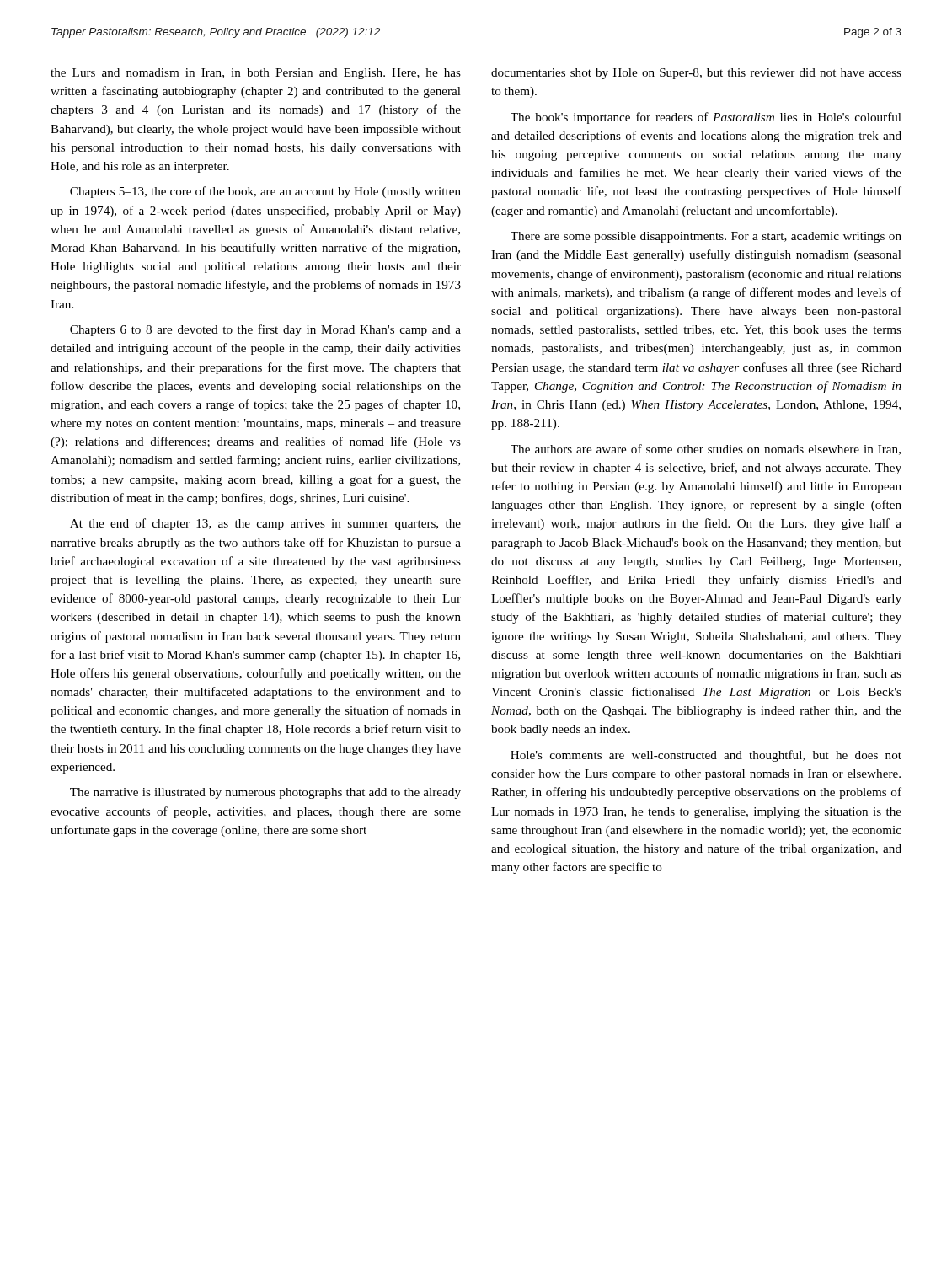Click on the text block that reads "The book's importance"
Viewport: 952px width, 1264px height.
(x=696, y=164)
